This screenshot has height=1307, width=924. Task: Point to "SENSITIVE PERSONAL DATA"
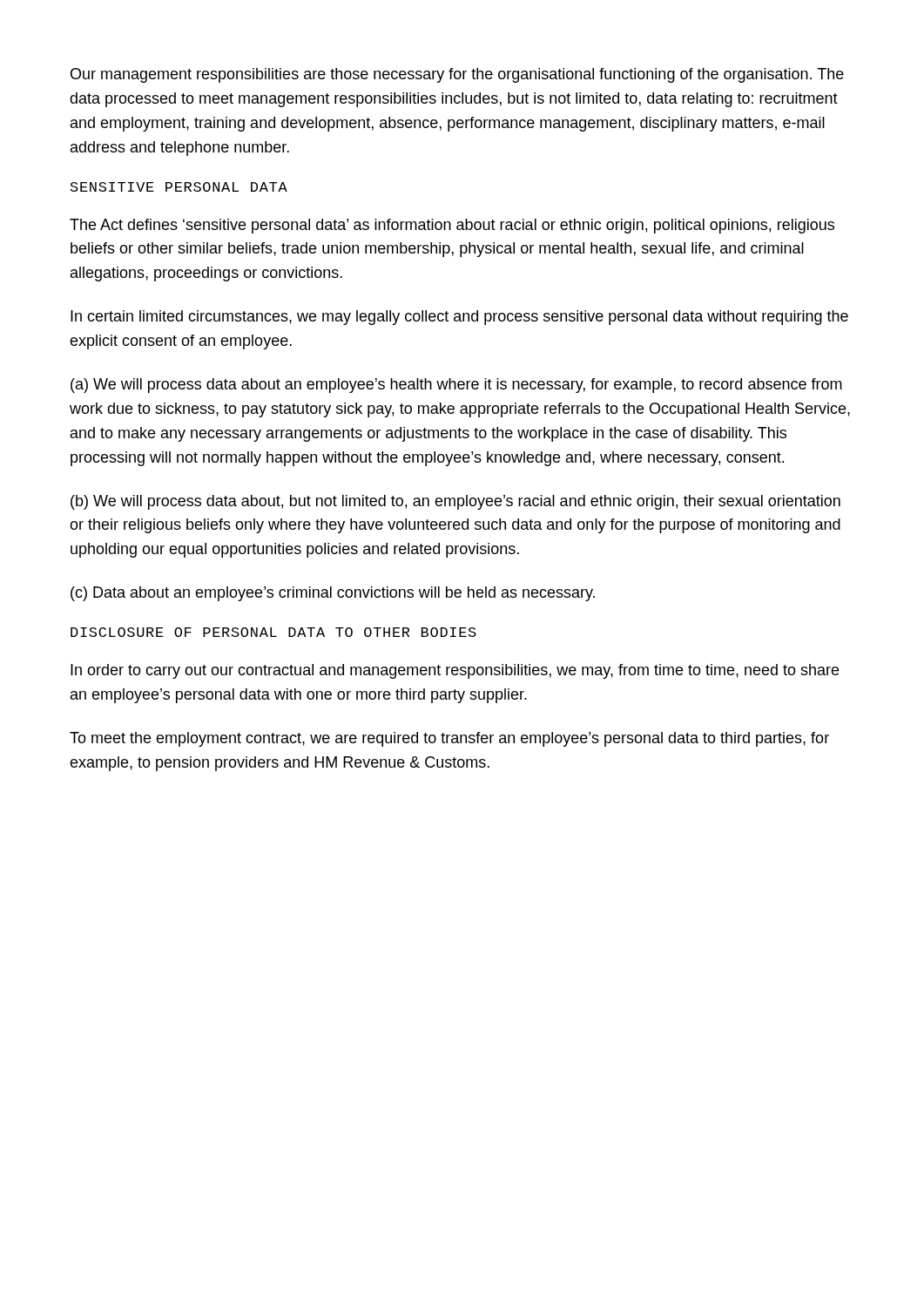pyautogui.click(x=179, y=187)
